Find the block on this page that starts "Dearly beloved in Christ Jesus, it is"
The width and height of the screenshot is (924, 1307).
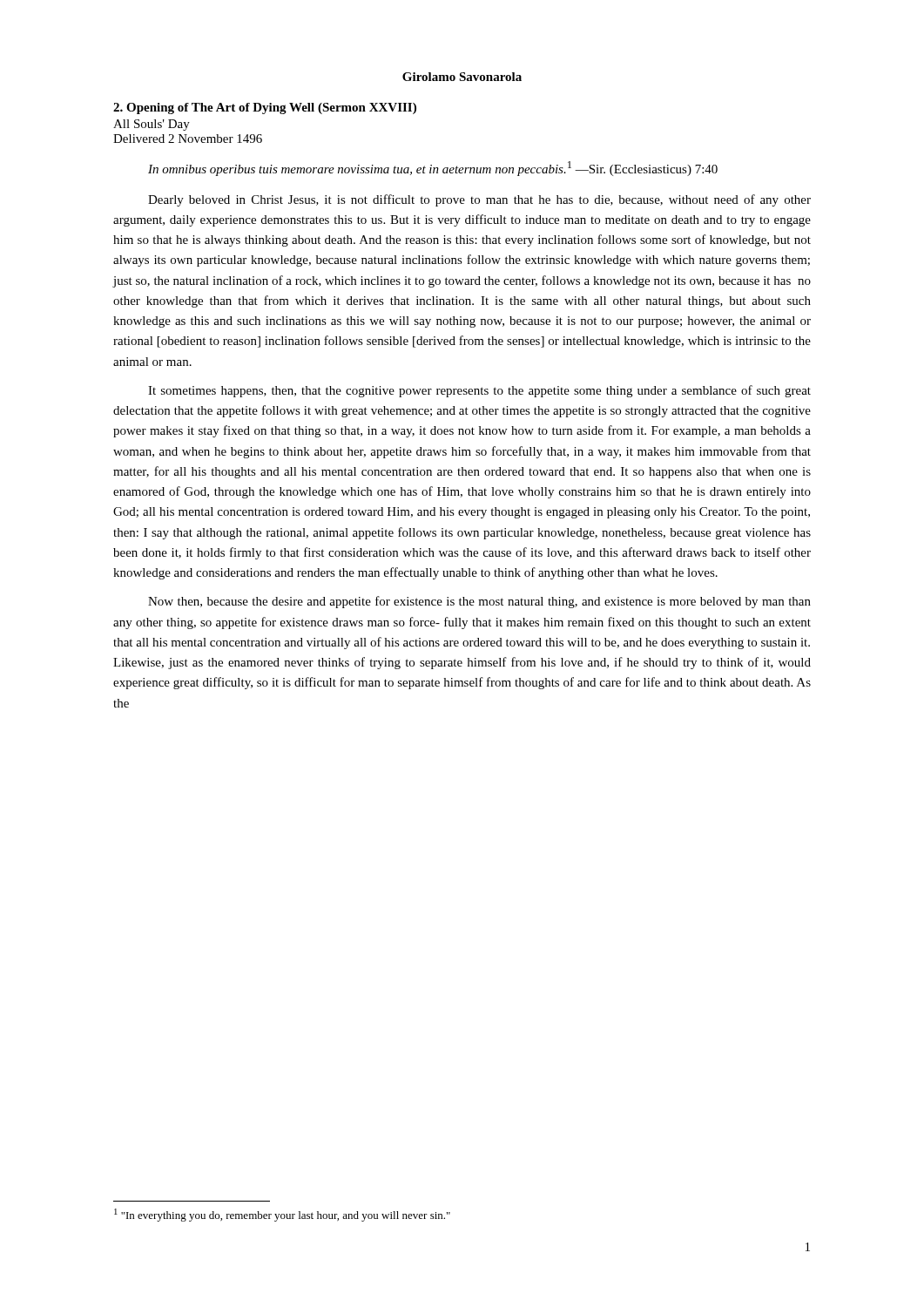pyautogui.click(x=462, y=280)
